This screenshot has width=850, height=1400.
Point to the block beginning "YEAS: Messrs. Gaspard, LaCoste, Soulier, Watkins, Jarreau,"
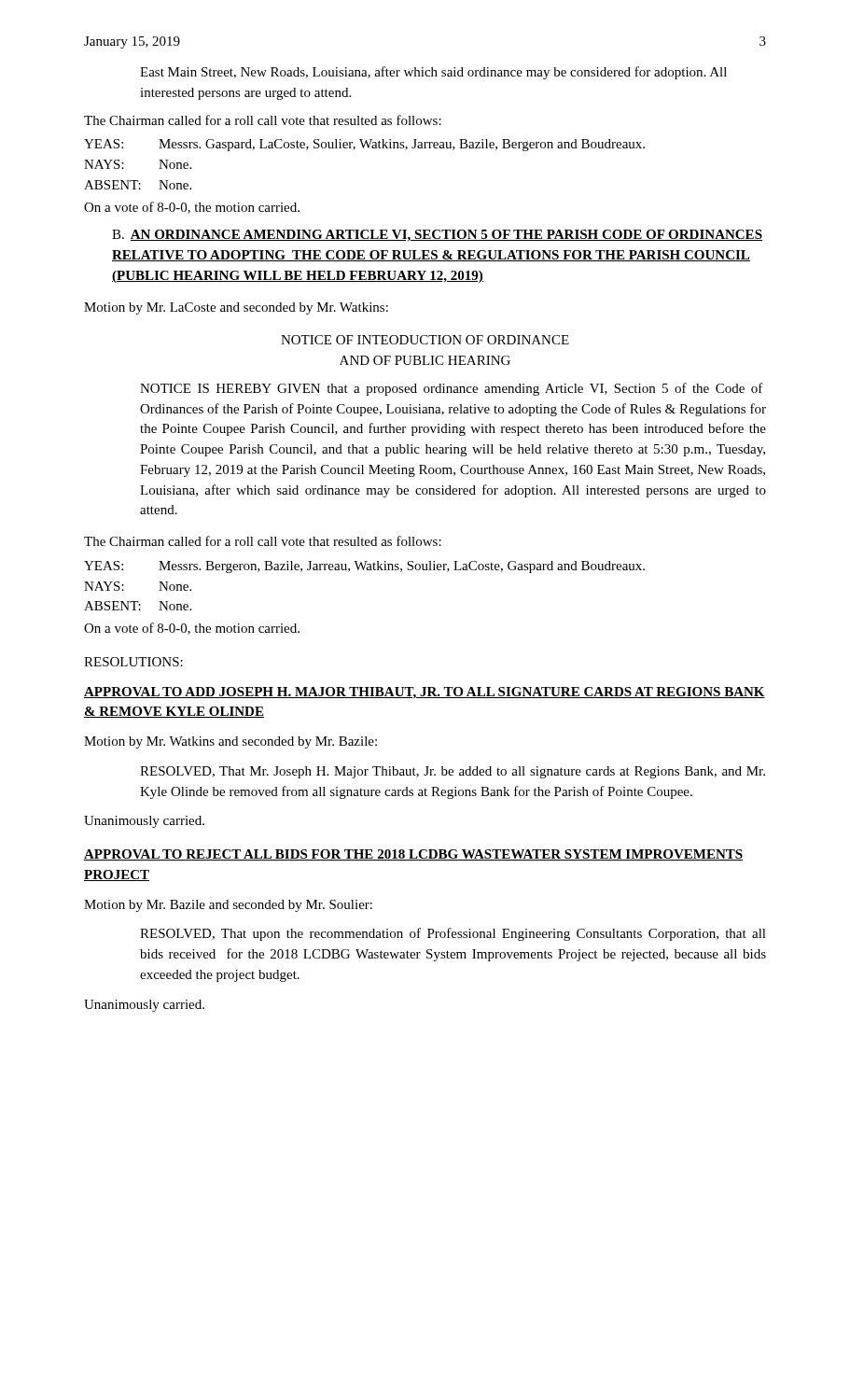(x=364, y=145)
